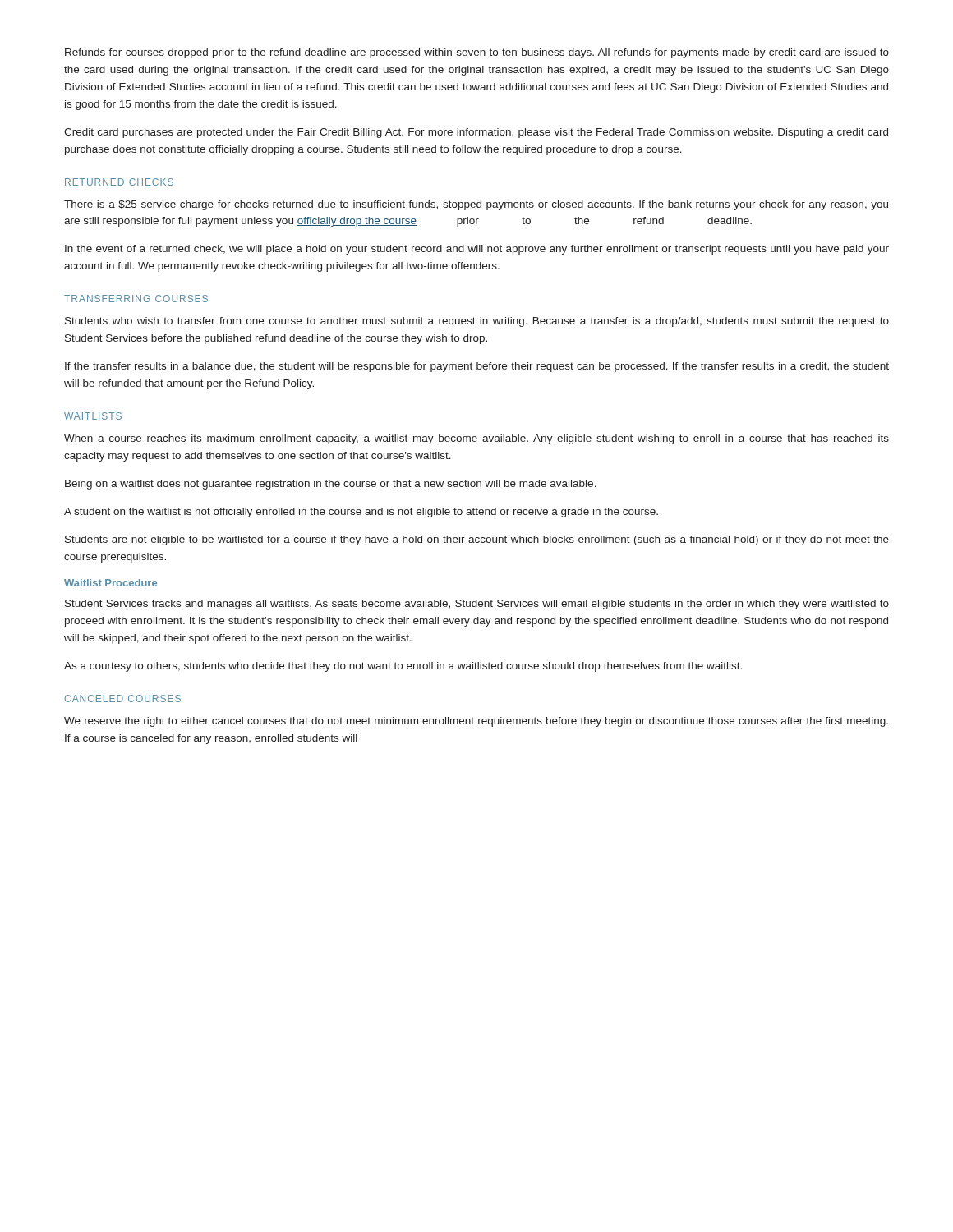The width and height of the screenshot is (953, 1232).
Task: Click where it says "RETURNED CHECKS"
Action: pyautogui.click(x=119, y=182)
